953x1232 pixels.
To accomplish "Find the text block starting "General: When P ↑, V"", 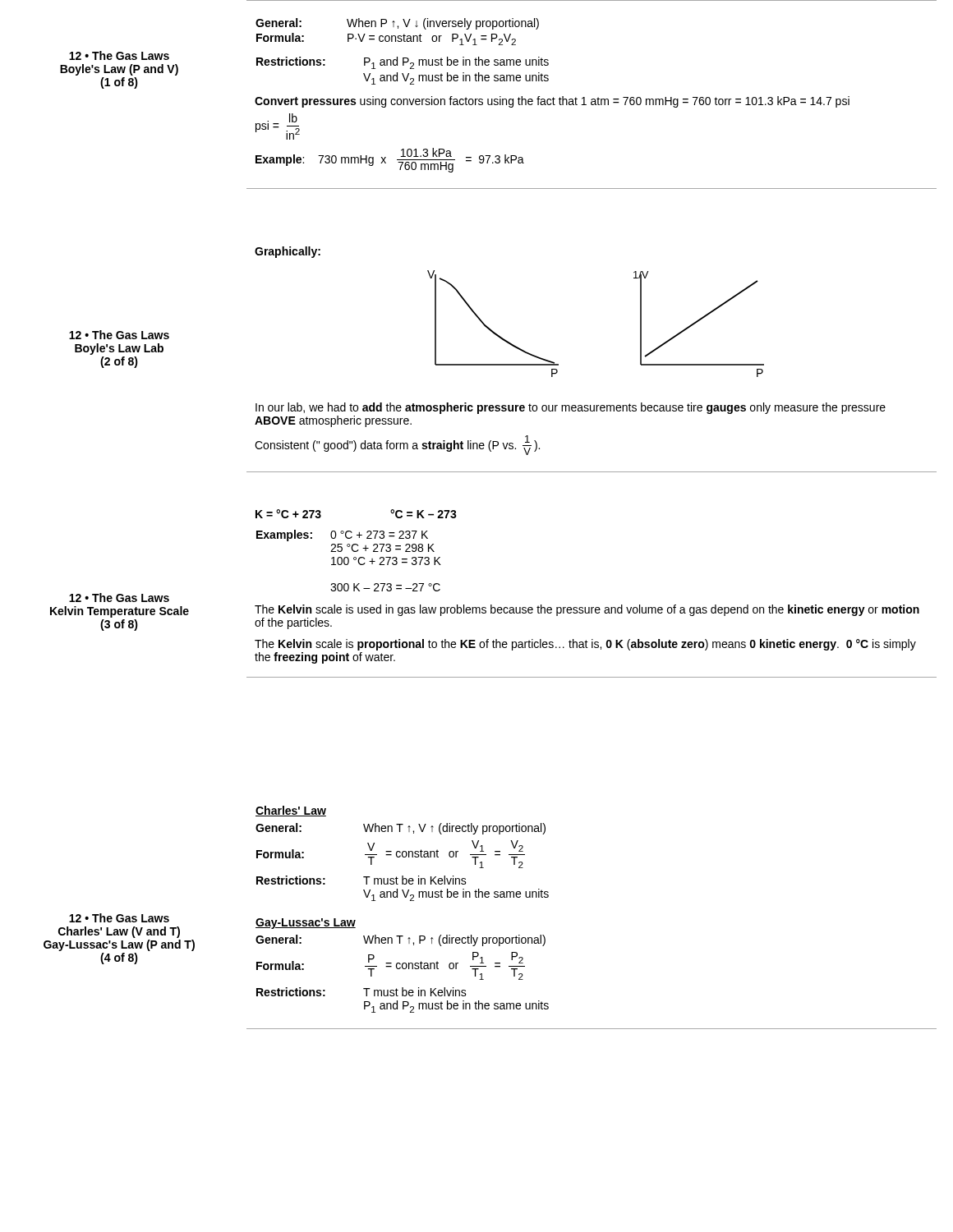I will [397, 24].
